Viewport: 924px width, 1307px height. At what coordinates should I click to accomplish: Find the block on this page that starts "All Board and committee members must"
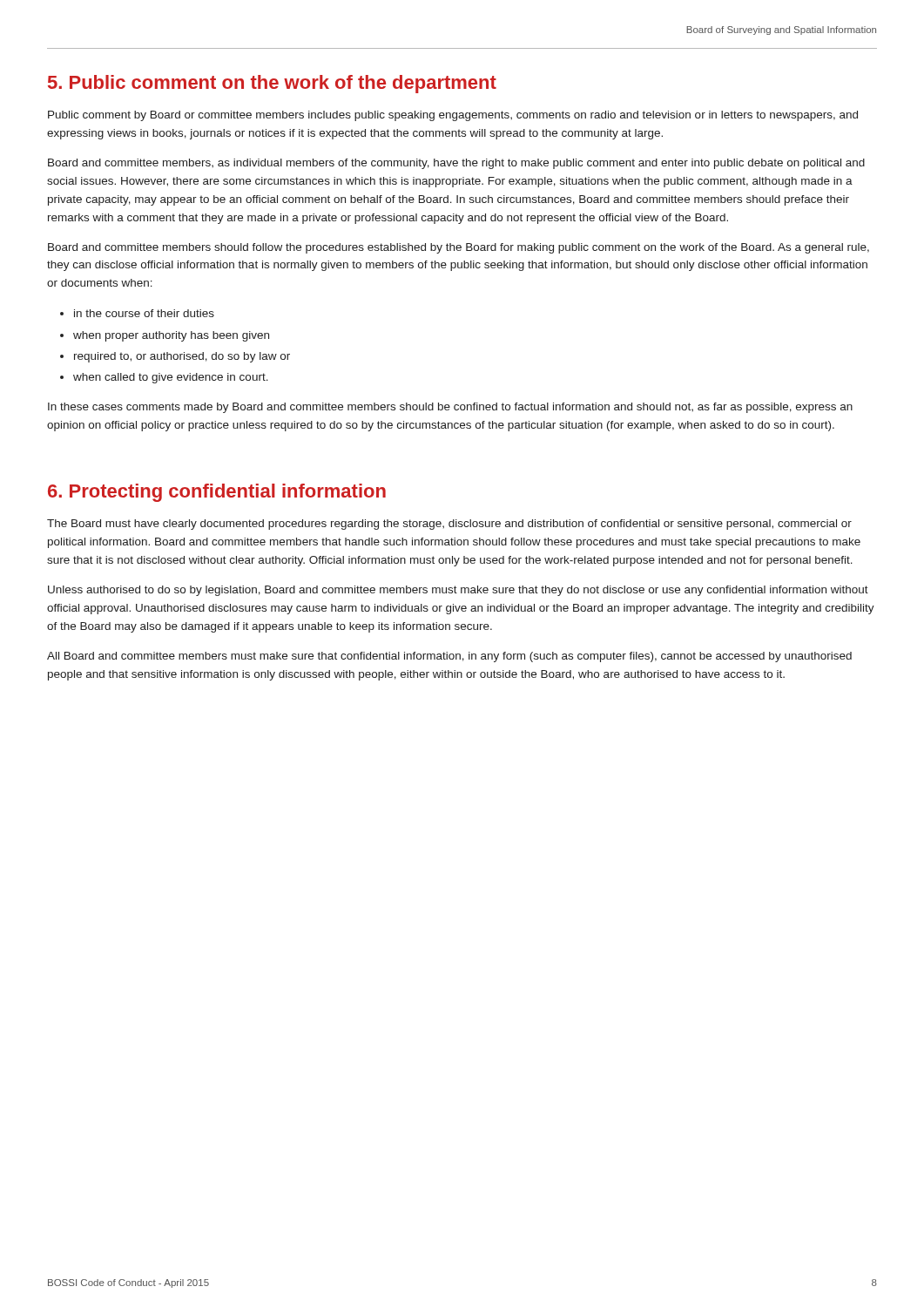point(462,665)
